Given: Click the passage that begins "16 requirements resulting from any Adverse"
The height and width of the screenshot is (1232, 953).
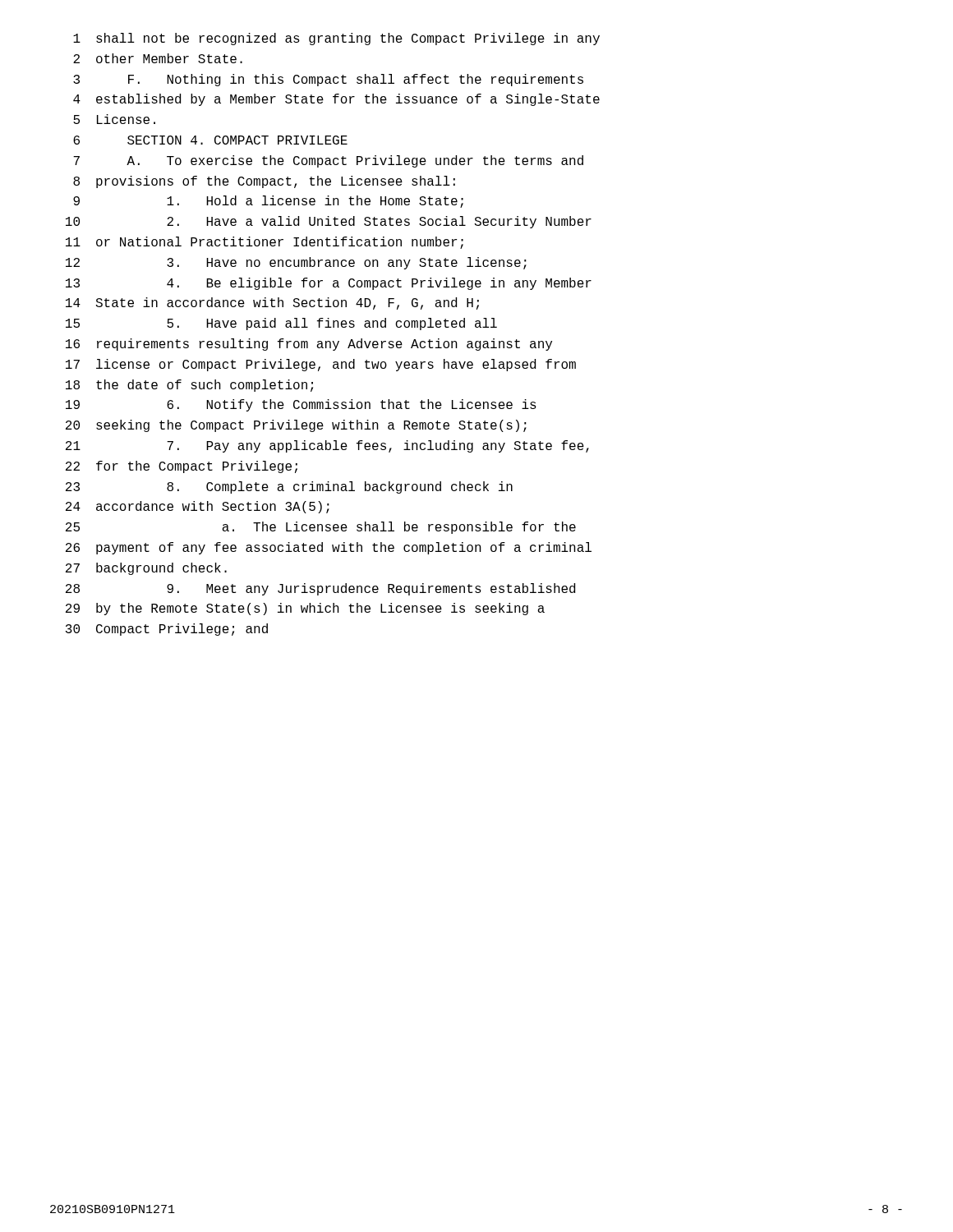Looking at the screenshot, I should [x=301, y=345].
